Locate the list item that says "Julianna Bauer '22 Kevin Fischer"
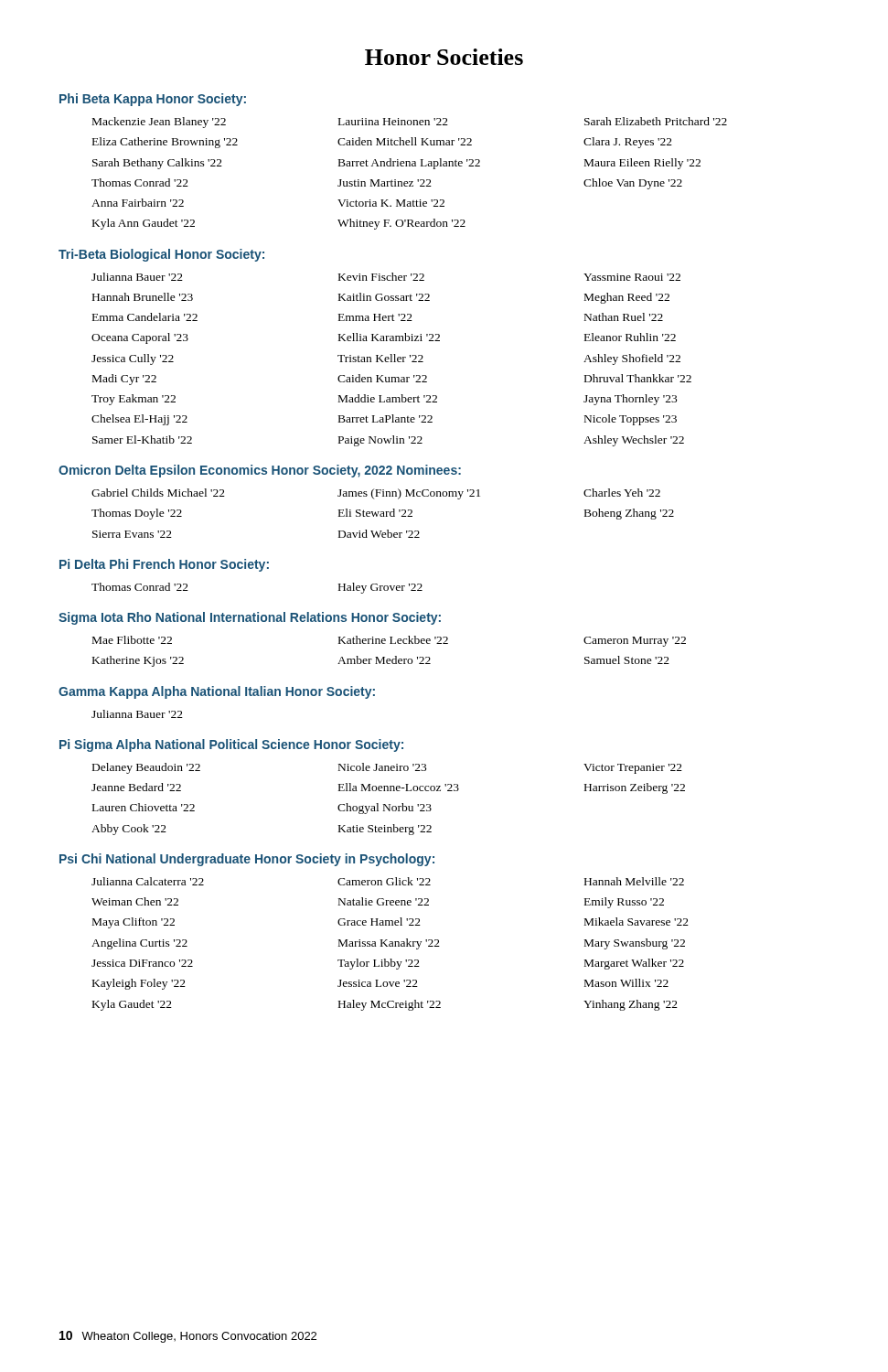888x1372 pixels. (386, 277)
